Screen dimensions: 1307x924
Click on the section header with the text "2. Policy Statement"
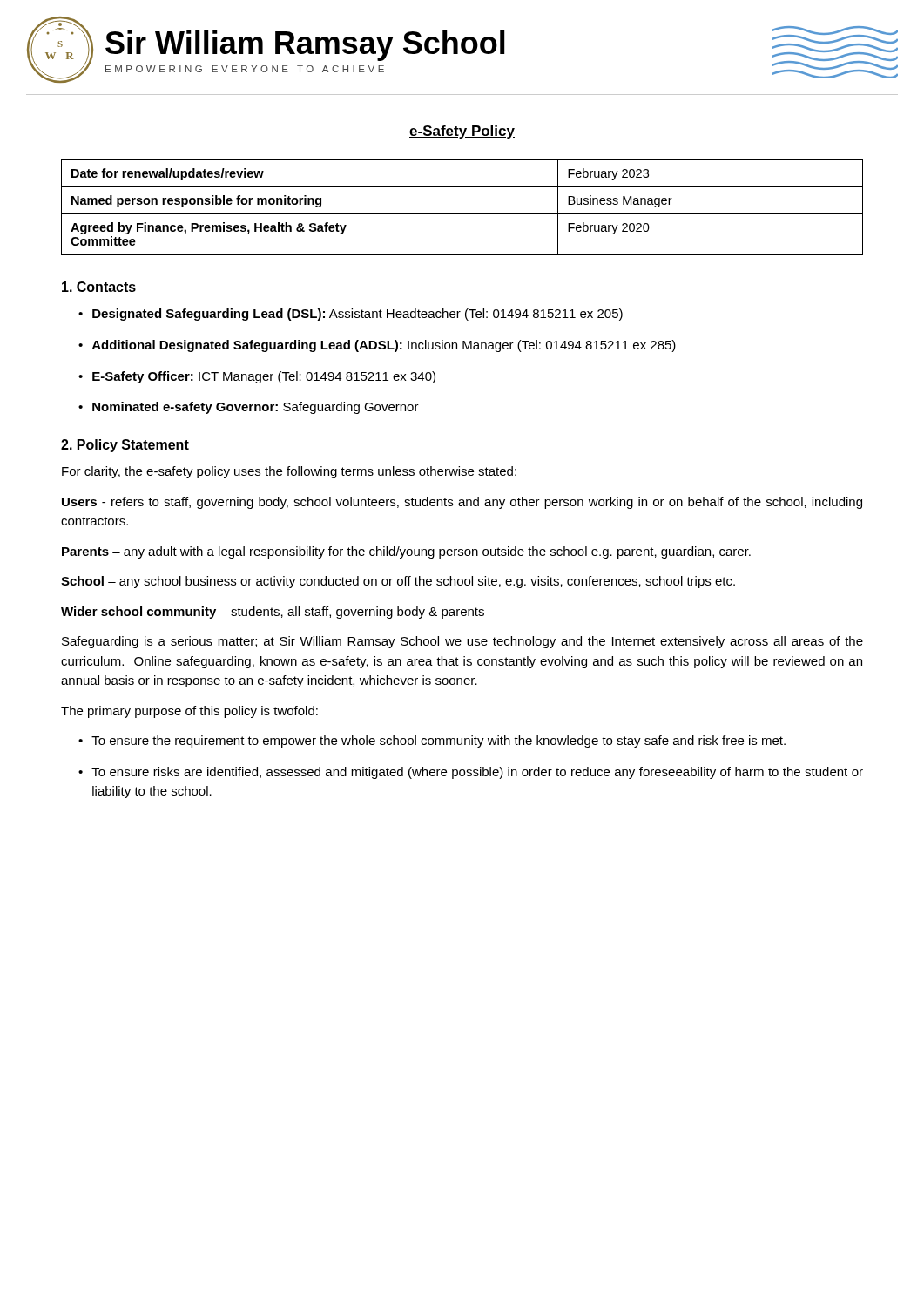click(x=125, y=445)
